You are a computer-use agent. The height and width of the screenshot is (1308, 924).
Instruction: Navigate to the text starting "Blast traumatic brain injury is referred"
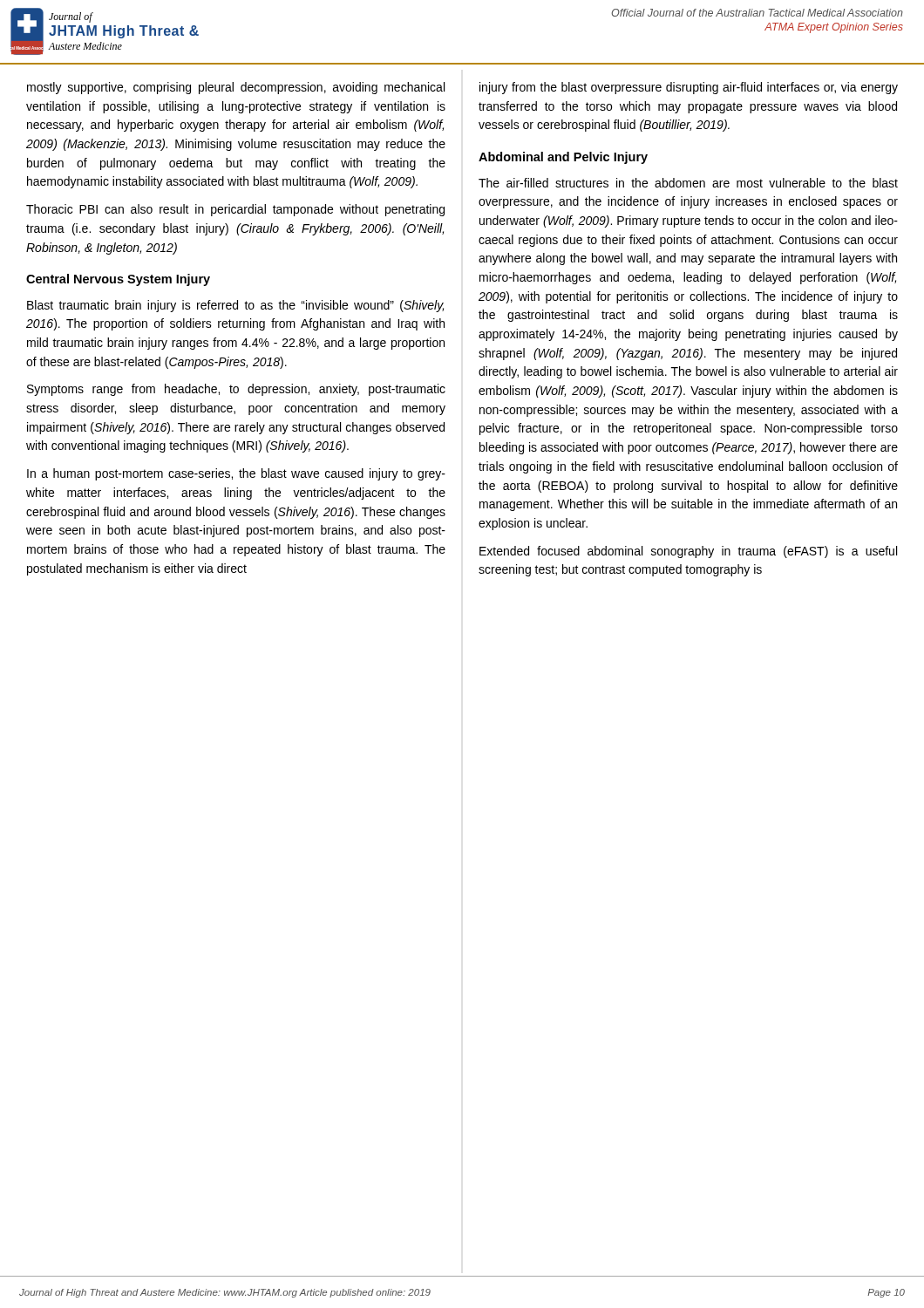pos(236,333)
